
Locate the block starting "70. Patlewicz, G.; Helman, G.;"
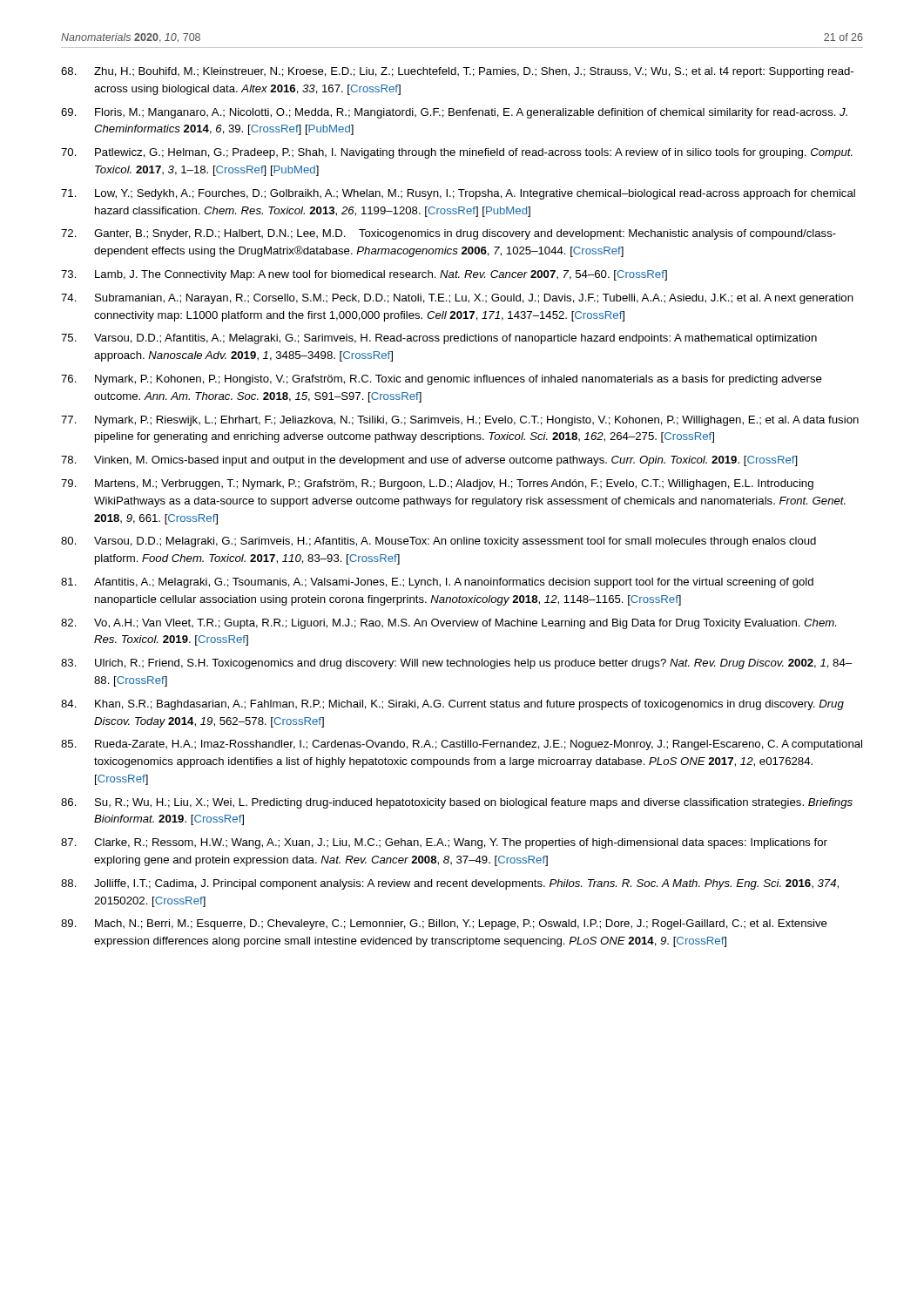462,161
